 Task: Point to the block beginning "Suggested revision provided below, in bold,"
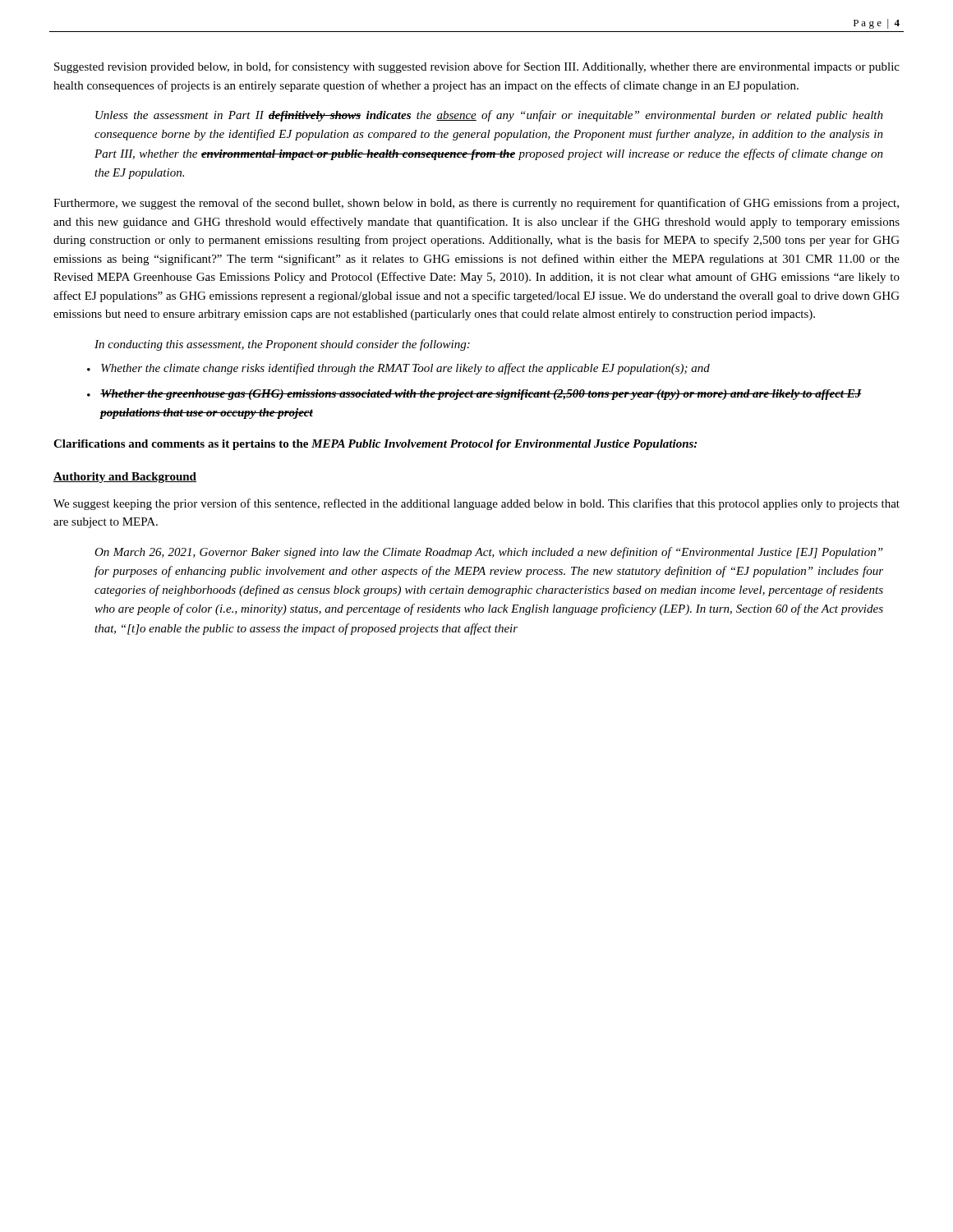[x=476, y=76]
